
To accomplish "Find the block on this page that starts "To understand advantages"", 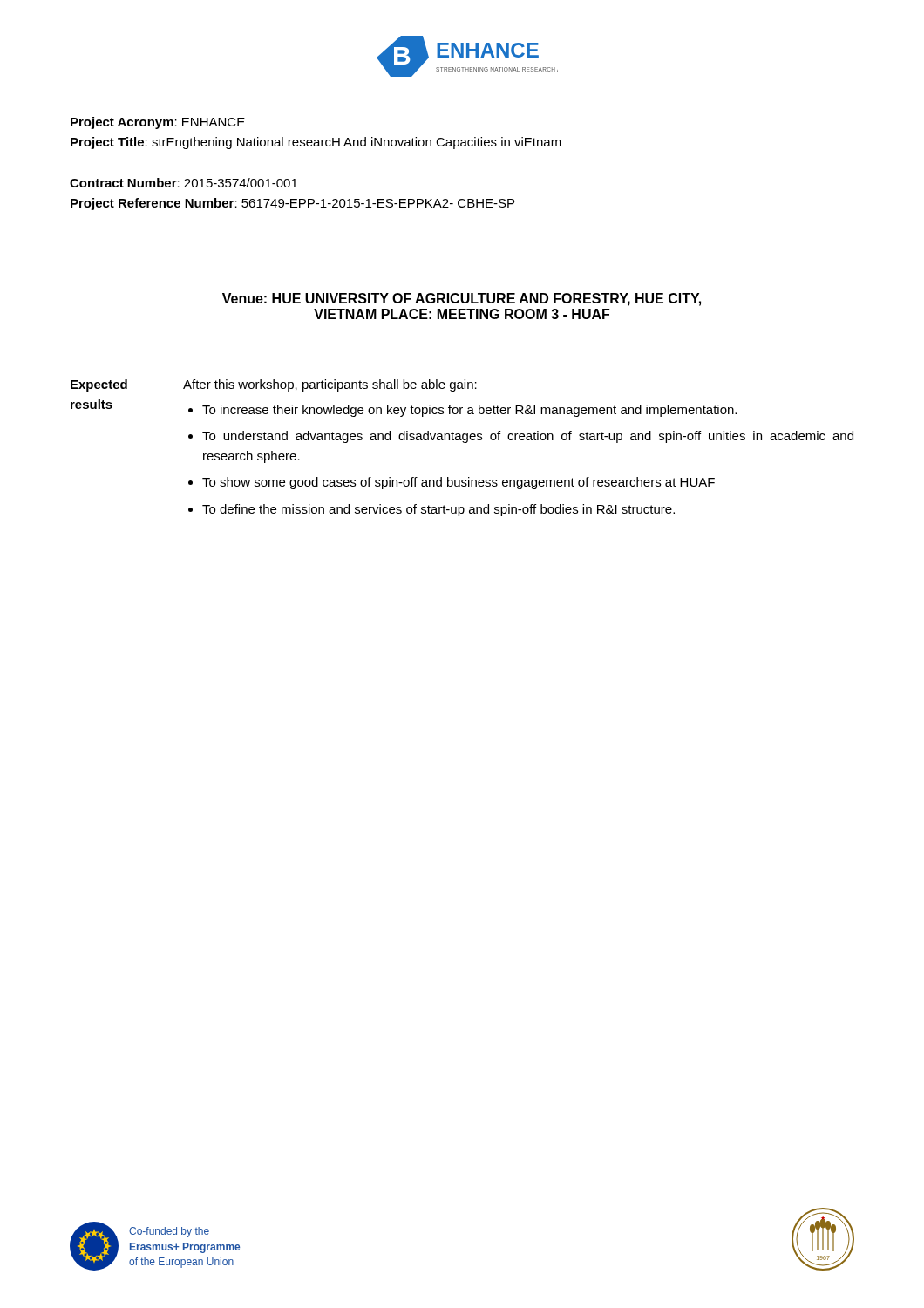I will (x=528, y=446).
